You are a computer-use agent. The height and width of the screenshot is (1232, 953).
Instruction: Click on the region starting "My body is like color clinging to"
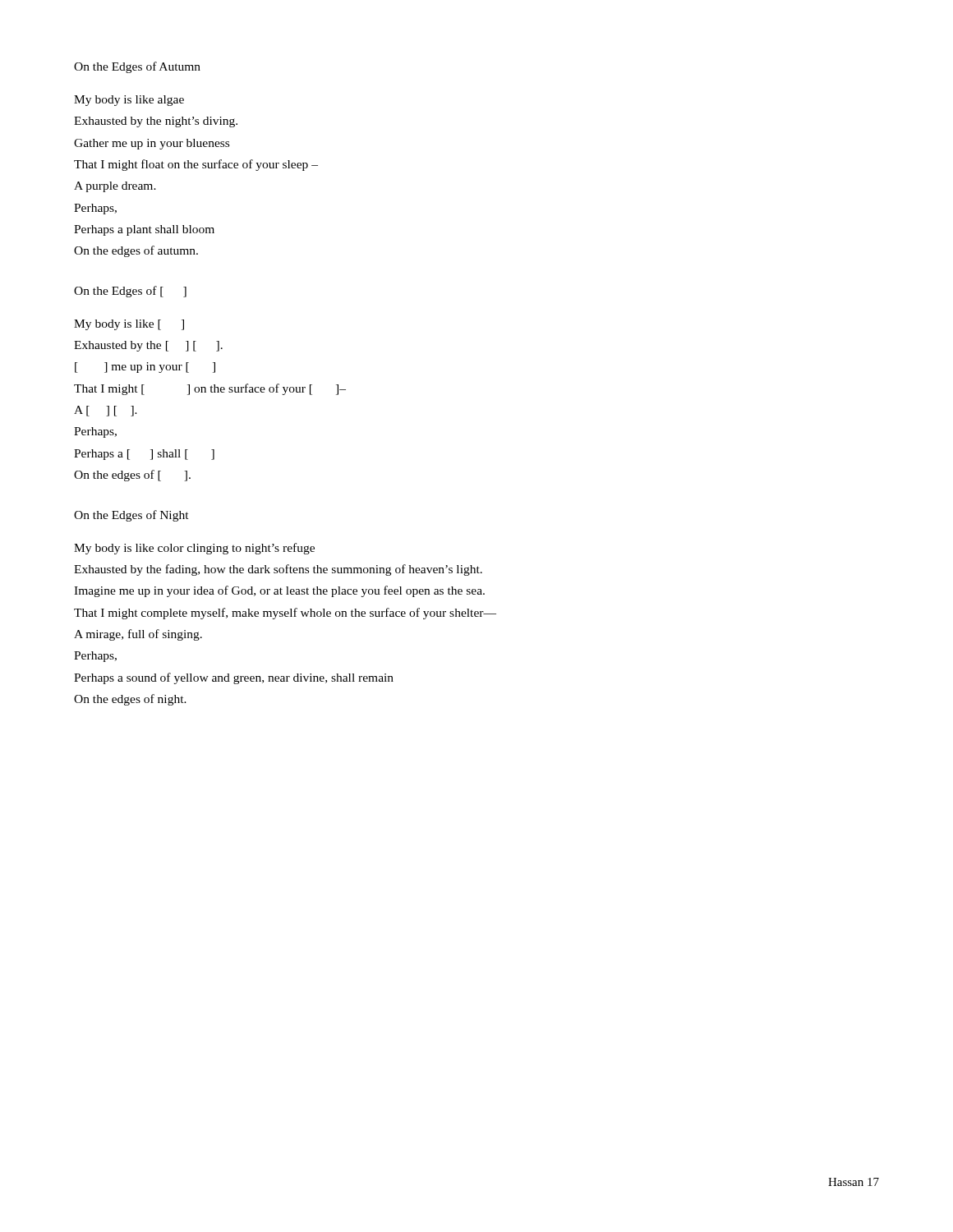285,623
